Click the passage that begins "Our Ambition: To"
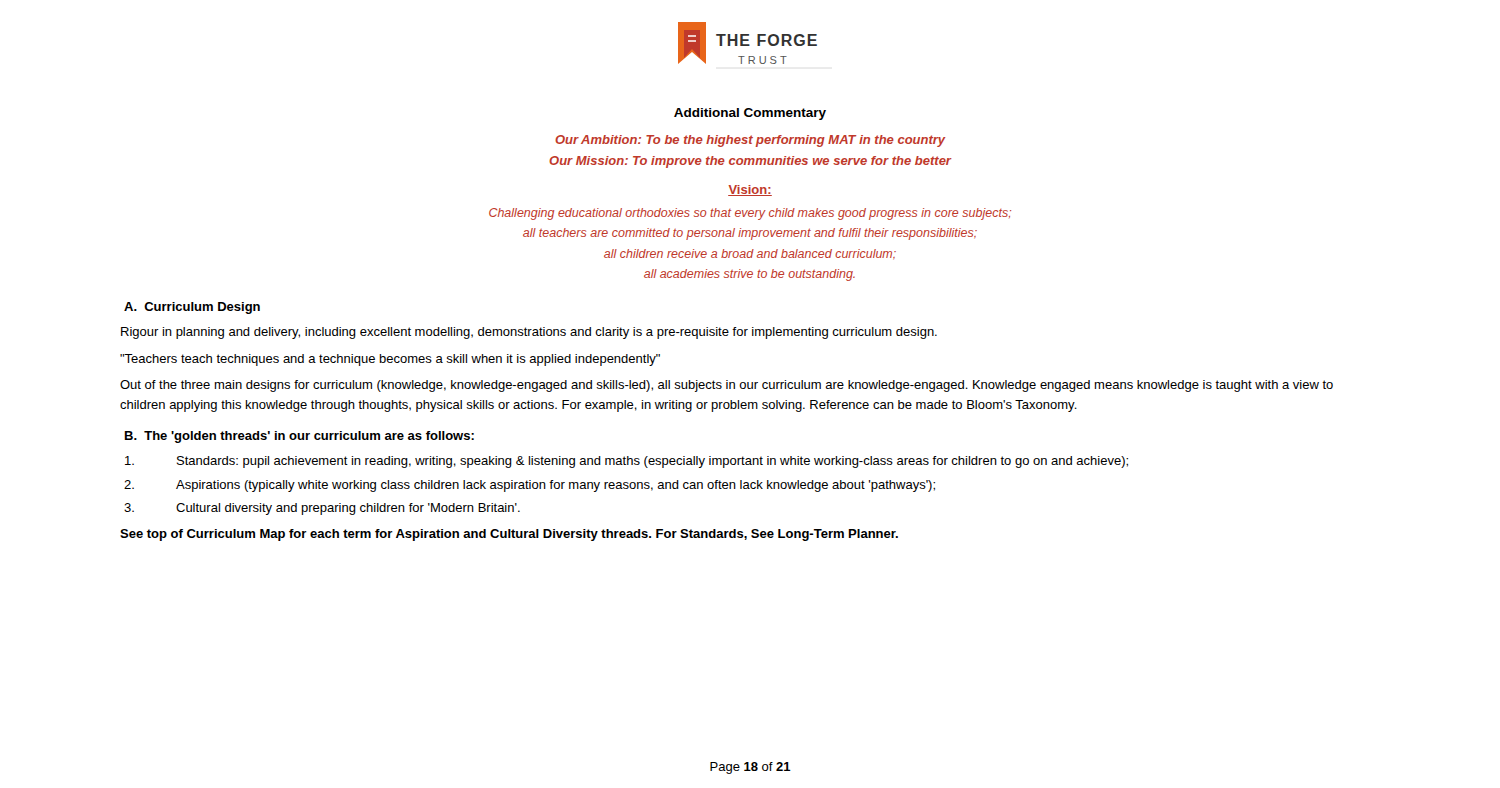The width and height of the screenshot is (1500, 788). coord(750,150)
